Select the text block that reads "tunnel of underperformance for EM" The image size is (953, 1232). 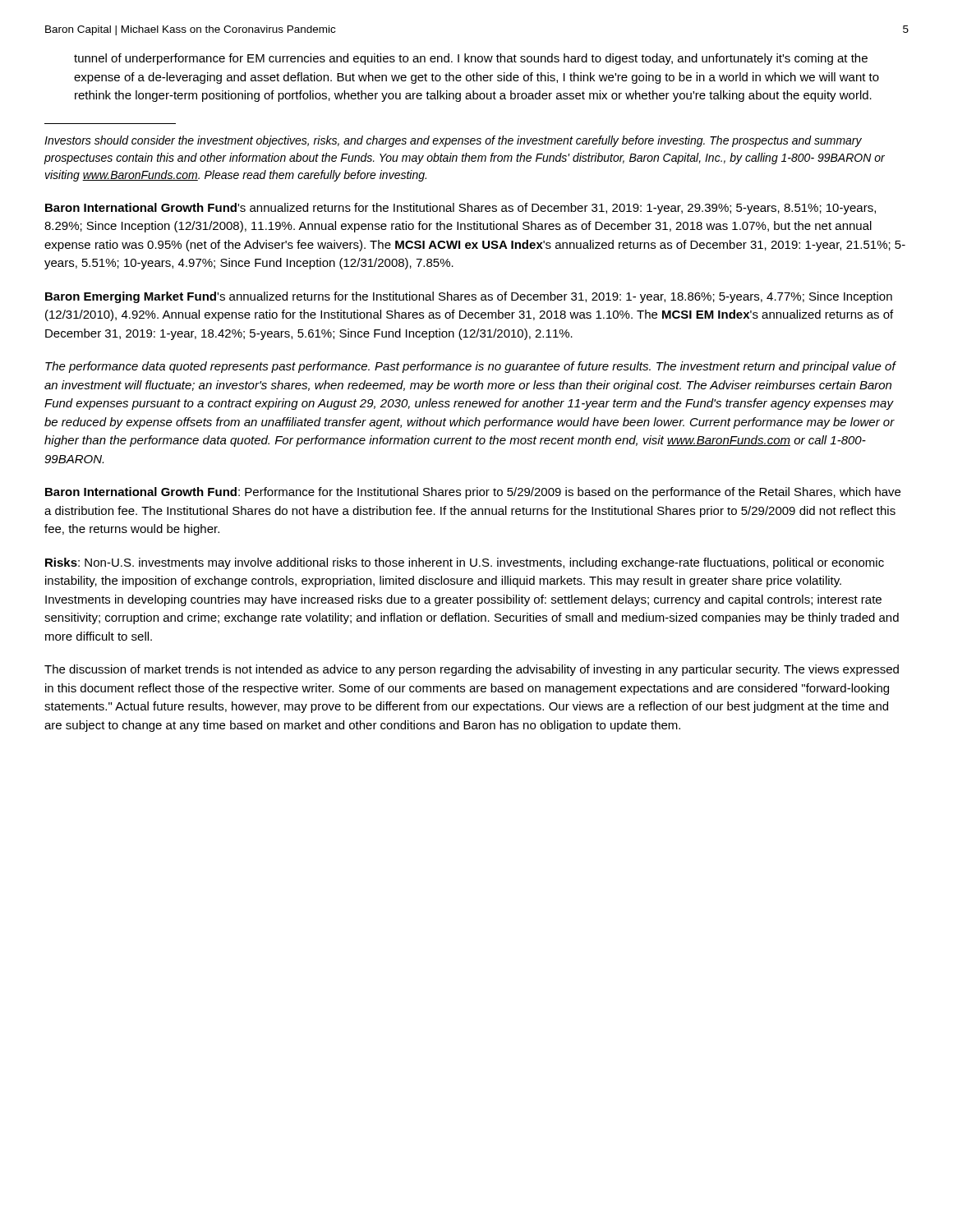(x=477, y=76)
